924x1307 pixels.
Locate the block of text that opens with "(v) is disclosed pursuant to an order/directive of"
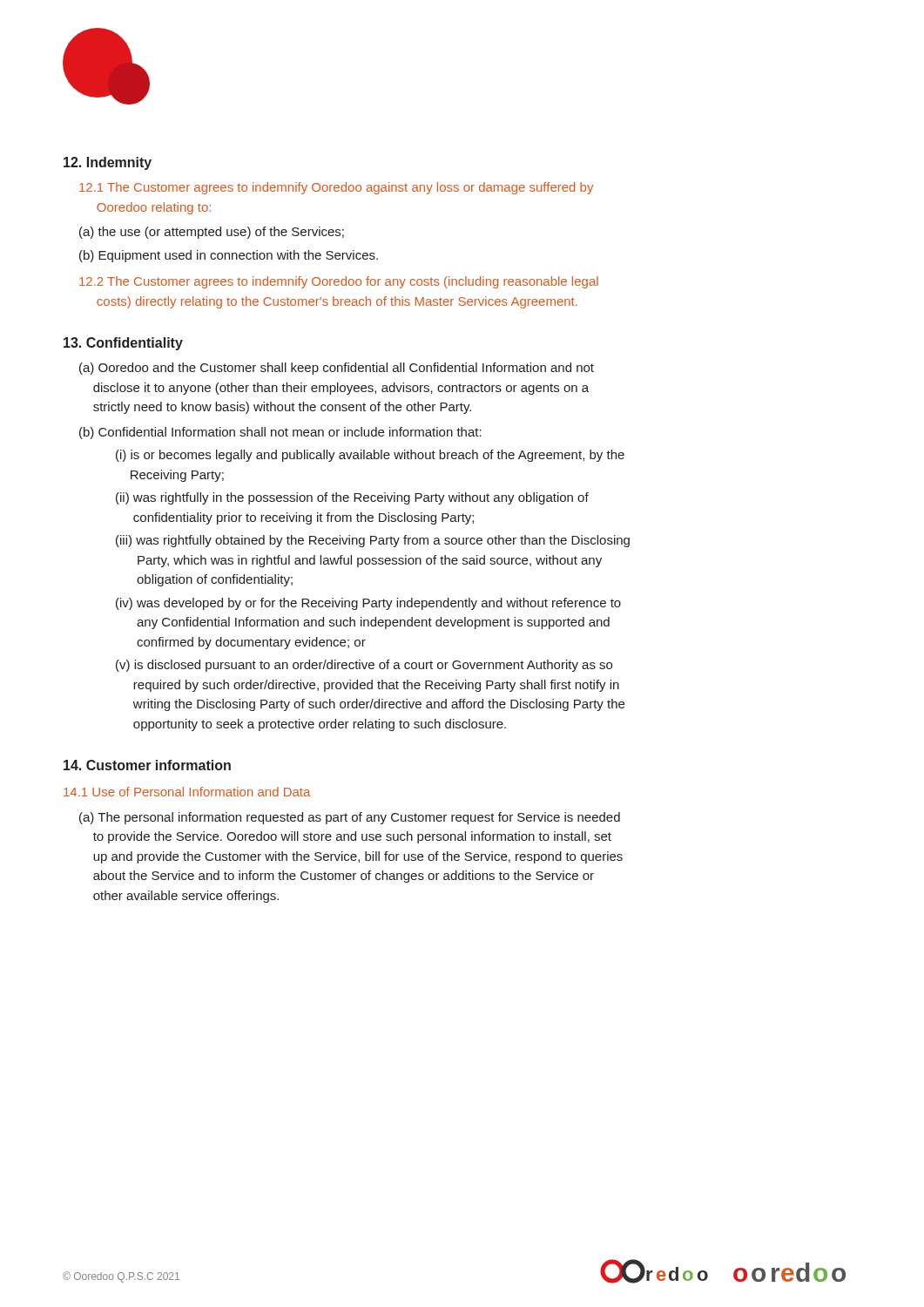point(370,694)
